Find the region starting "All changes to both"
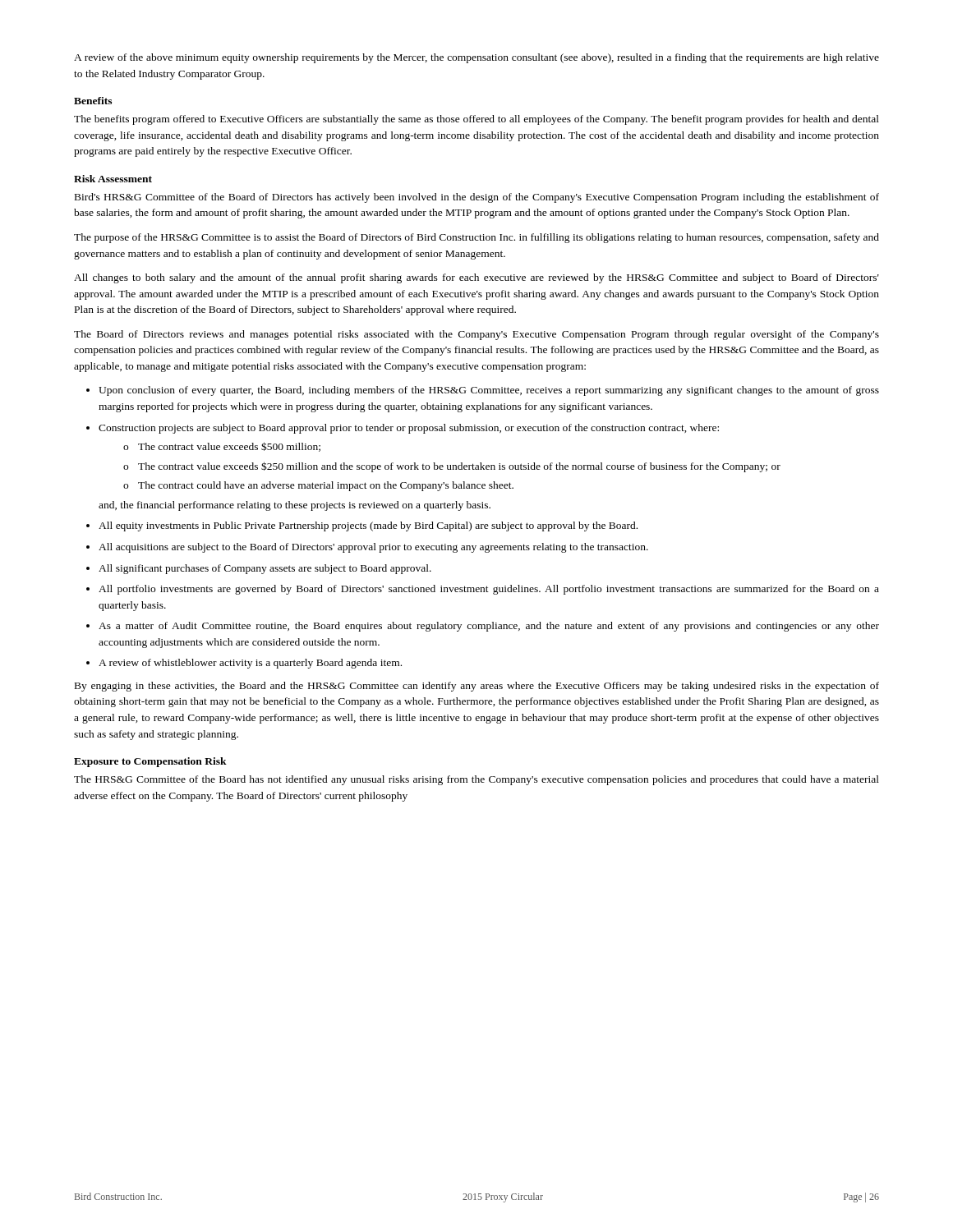Viewport: 953px width, 1232px height. (x=476, y=293)
